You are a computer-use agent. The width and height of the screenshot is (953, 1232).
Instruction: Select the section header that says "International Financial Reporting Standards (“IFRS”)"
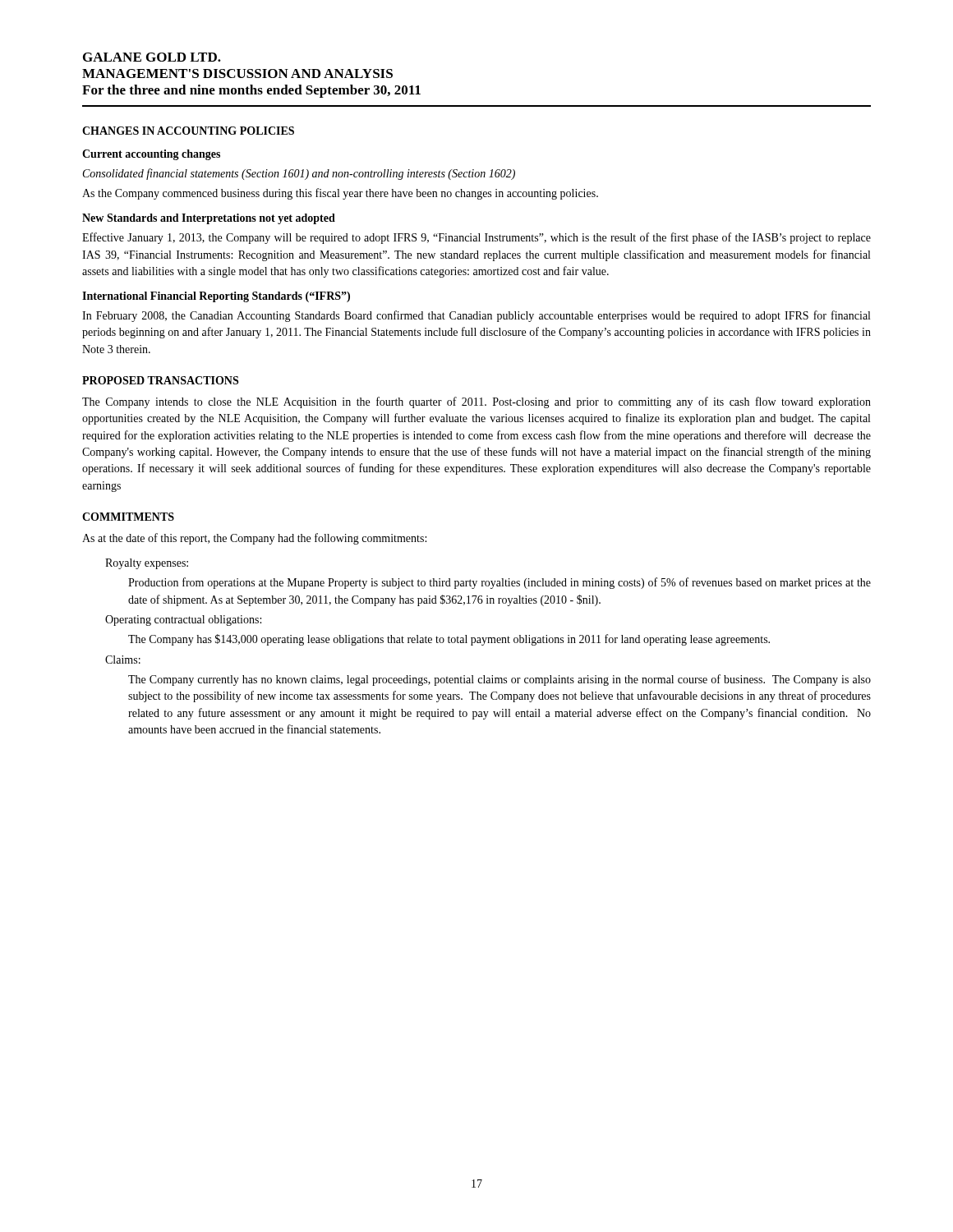(216, 296)
